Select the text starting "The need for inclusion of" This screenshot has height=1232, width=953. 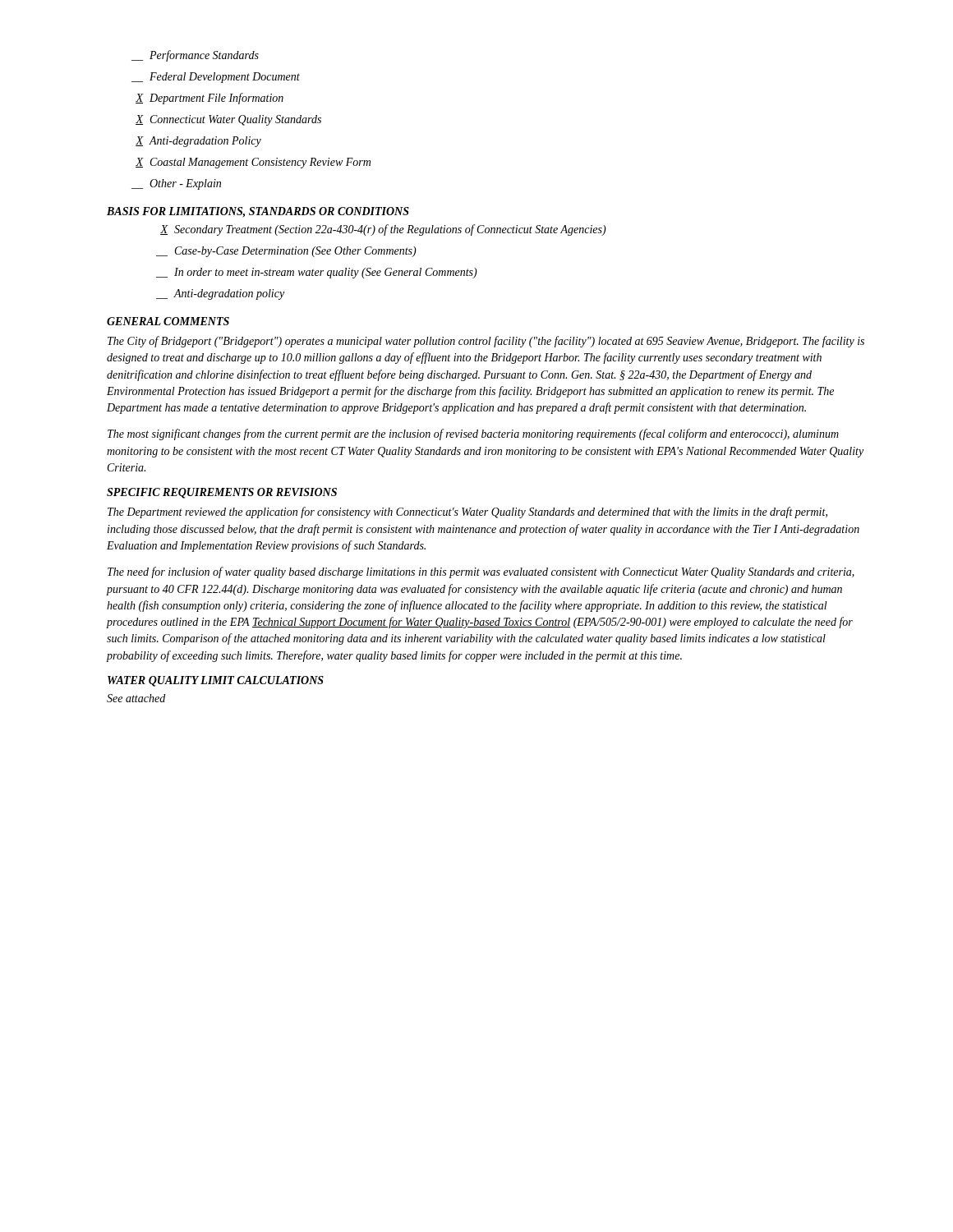click(x=481, y=614)
